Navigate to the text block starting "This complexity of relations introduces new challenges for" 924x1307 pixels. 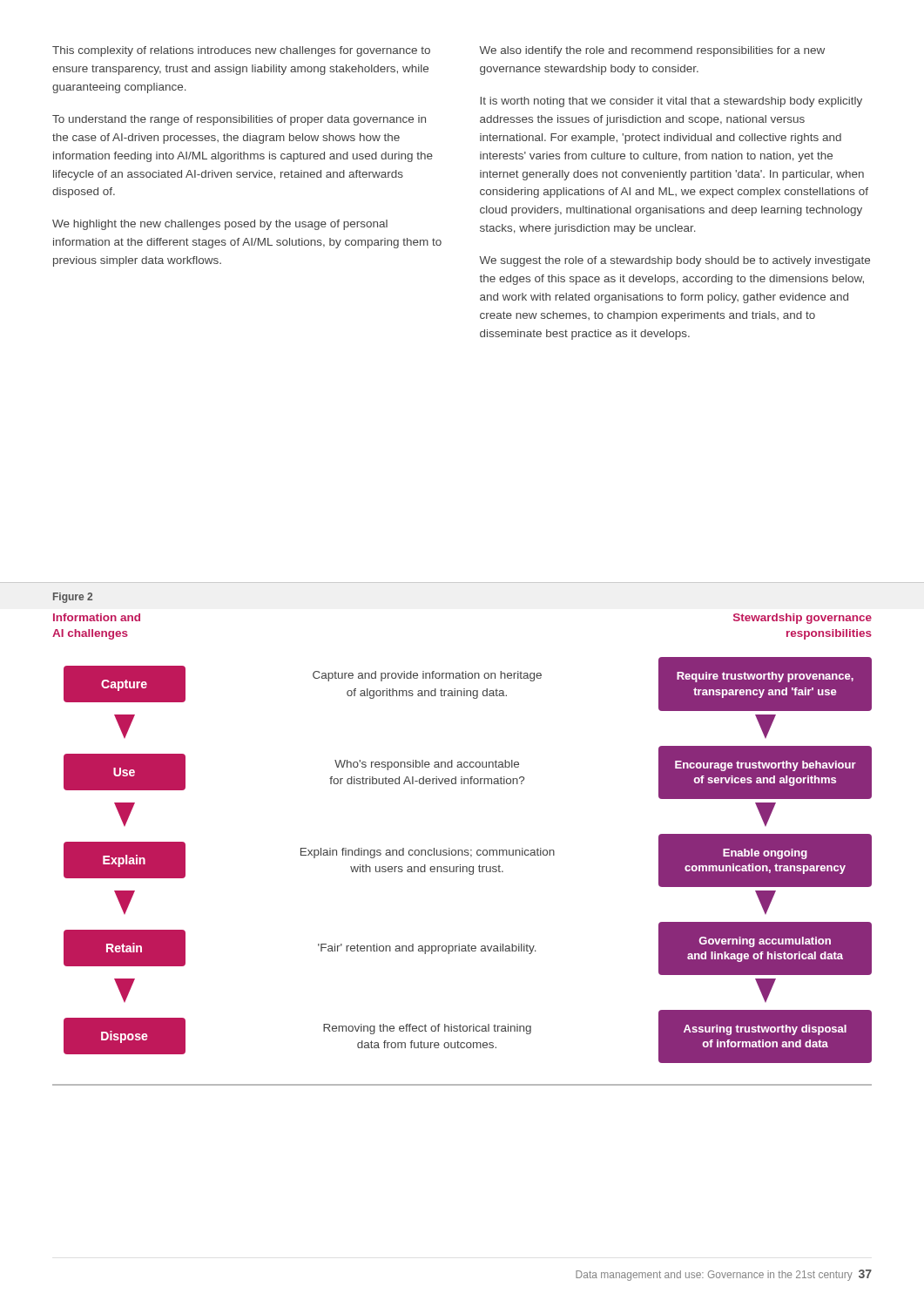coord(248,156)
